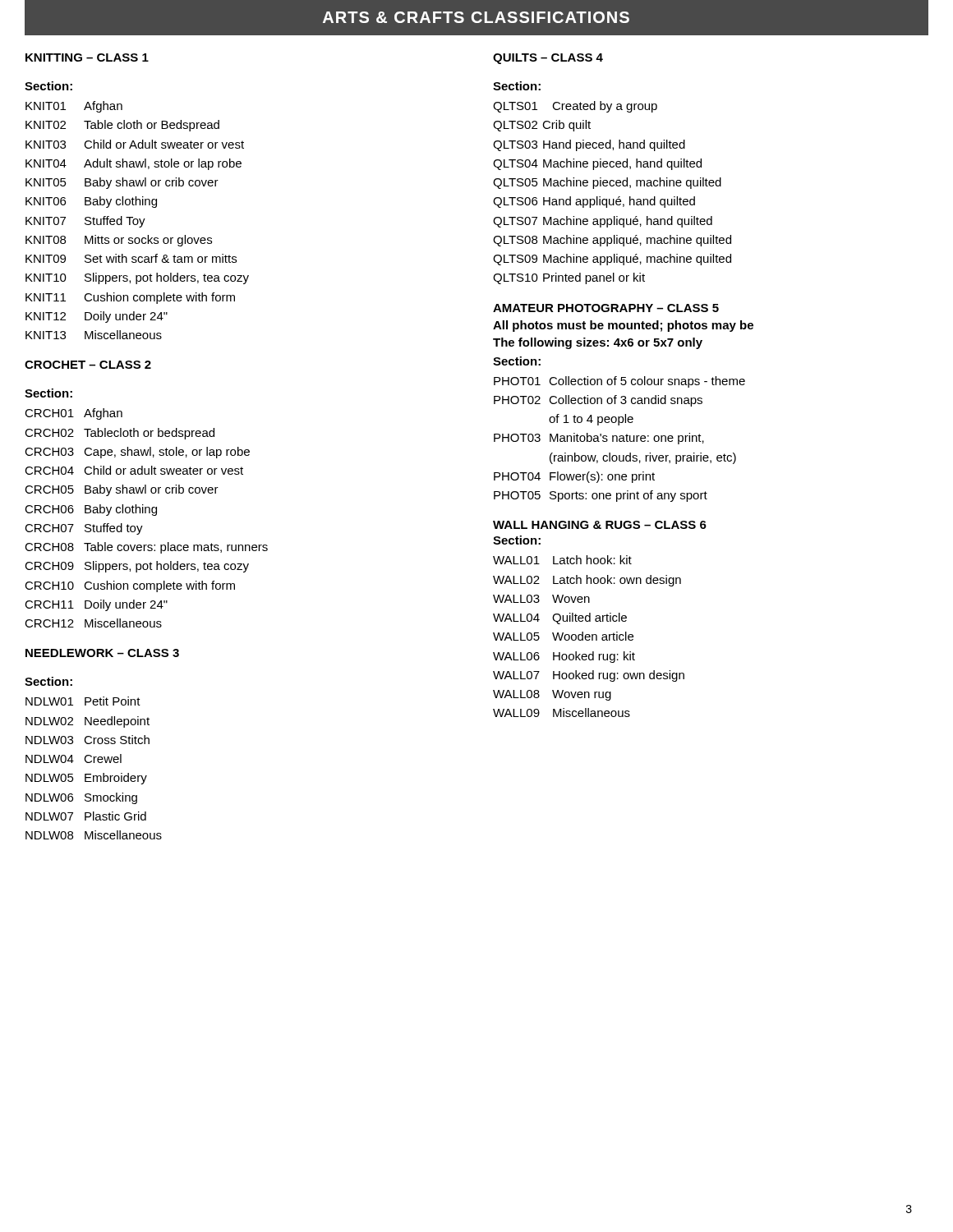The image size is (953, 1232).
Task: Select the region starting "QLTS08Machine appliqué, machine quilted"
Action: click(x=612, y=239)
